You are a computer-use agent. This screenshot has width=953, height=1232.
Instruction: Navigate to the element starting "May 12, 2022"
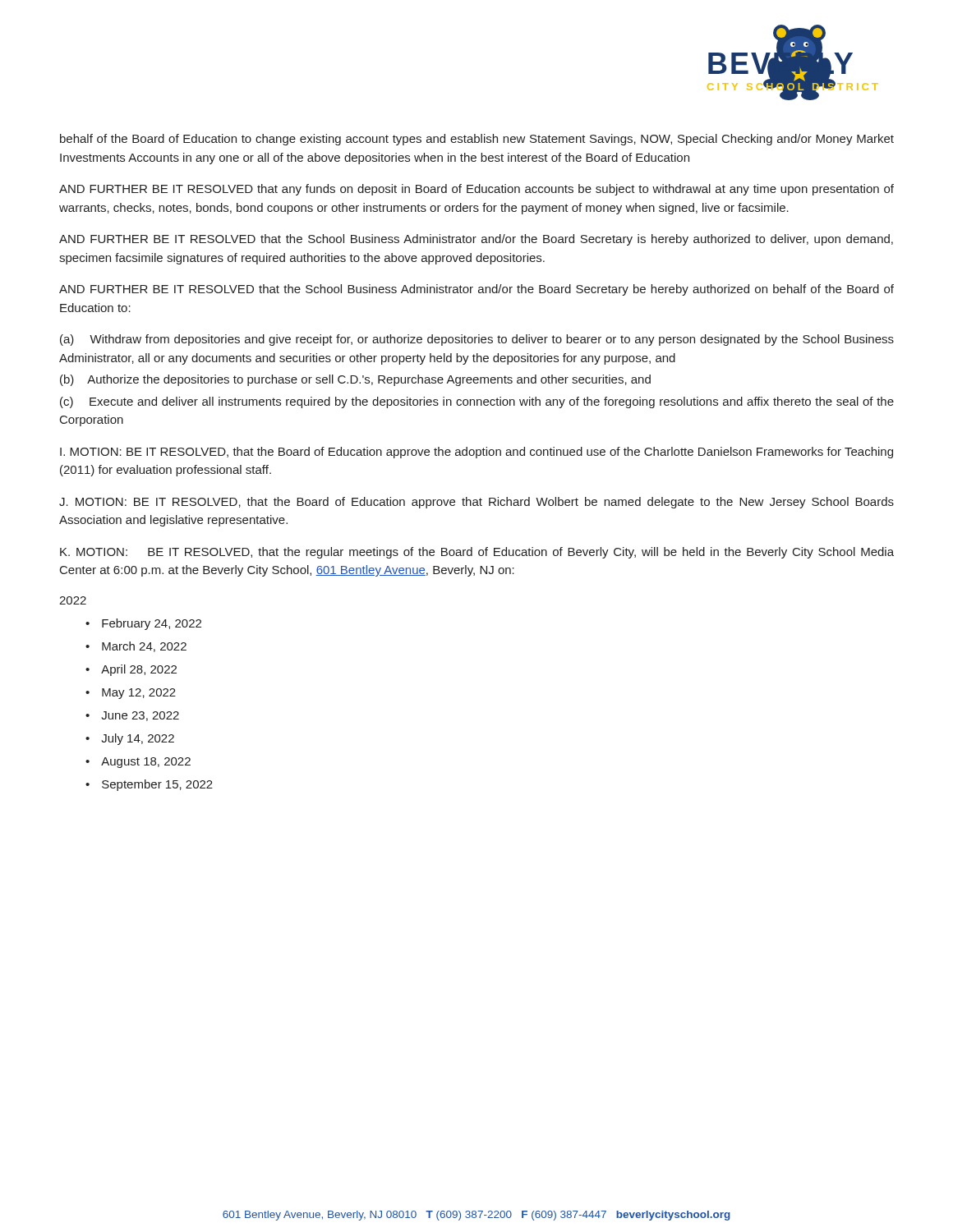(x=139, y=692)
